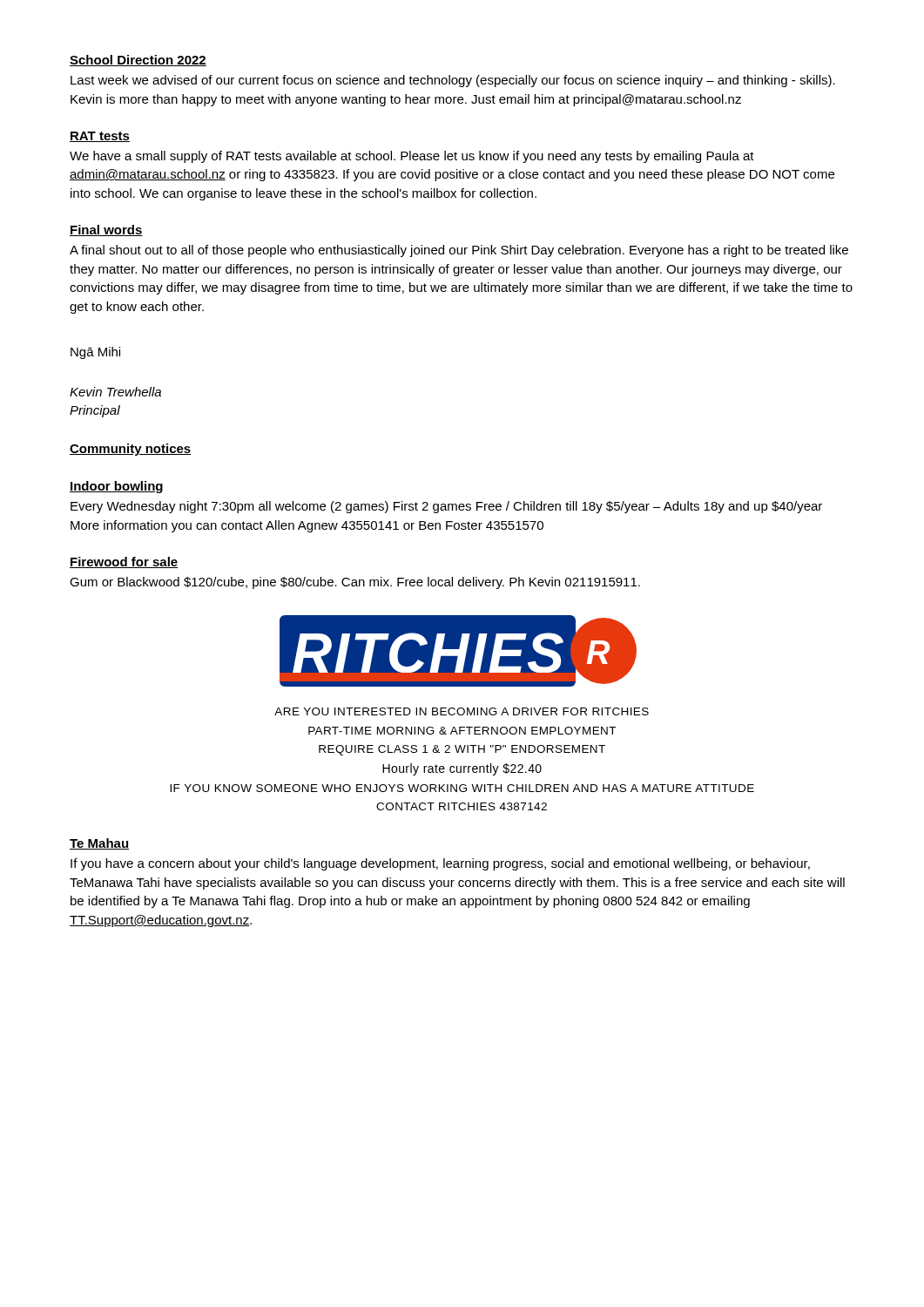The width and height of the screenshot is (924, 1307).
Task: Locate the text block containing "Last week we advised"
Action: (462, 90)
